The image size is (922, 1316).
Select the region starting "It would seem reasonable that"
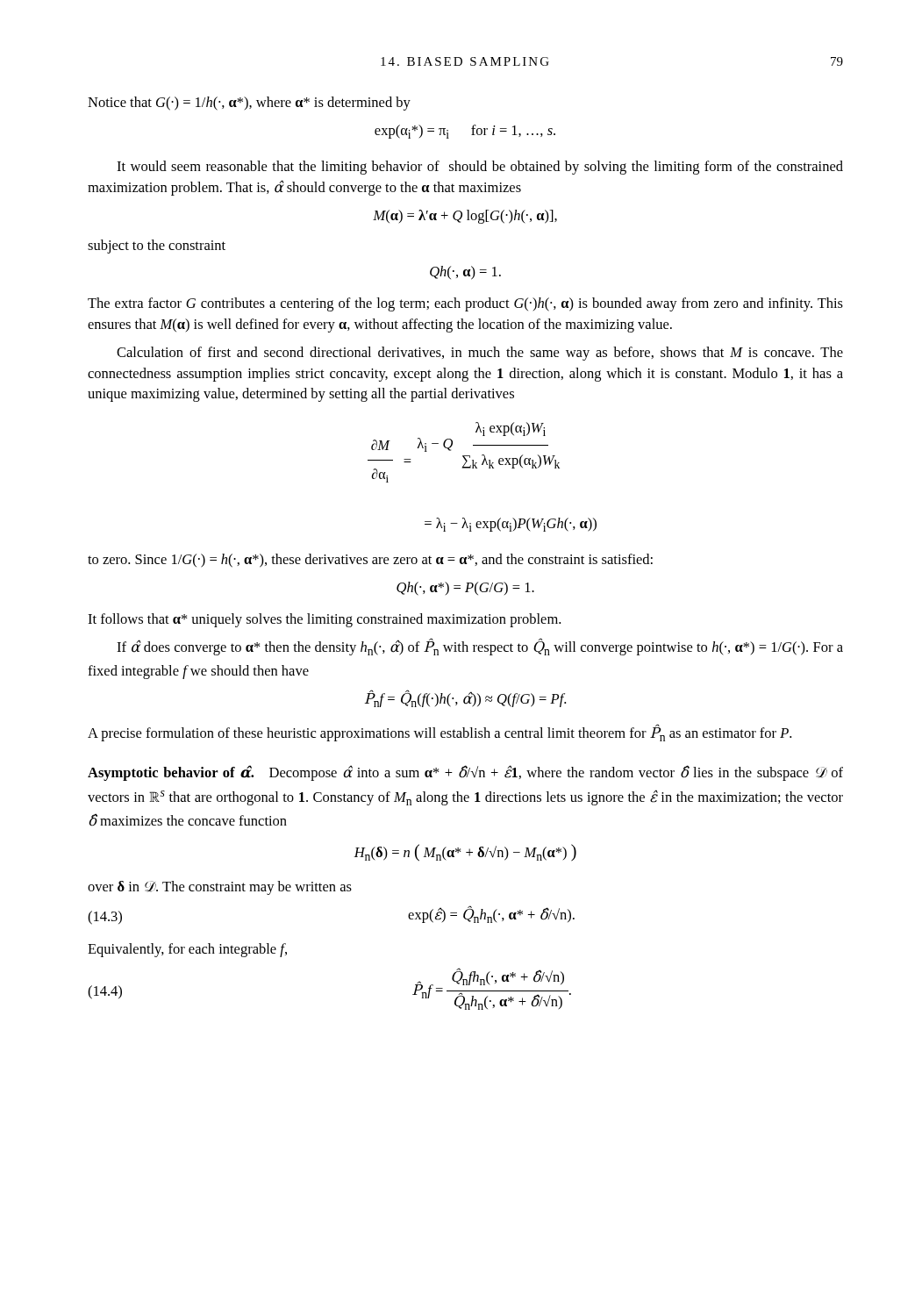pyautogui.click(x=465, y=177)
